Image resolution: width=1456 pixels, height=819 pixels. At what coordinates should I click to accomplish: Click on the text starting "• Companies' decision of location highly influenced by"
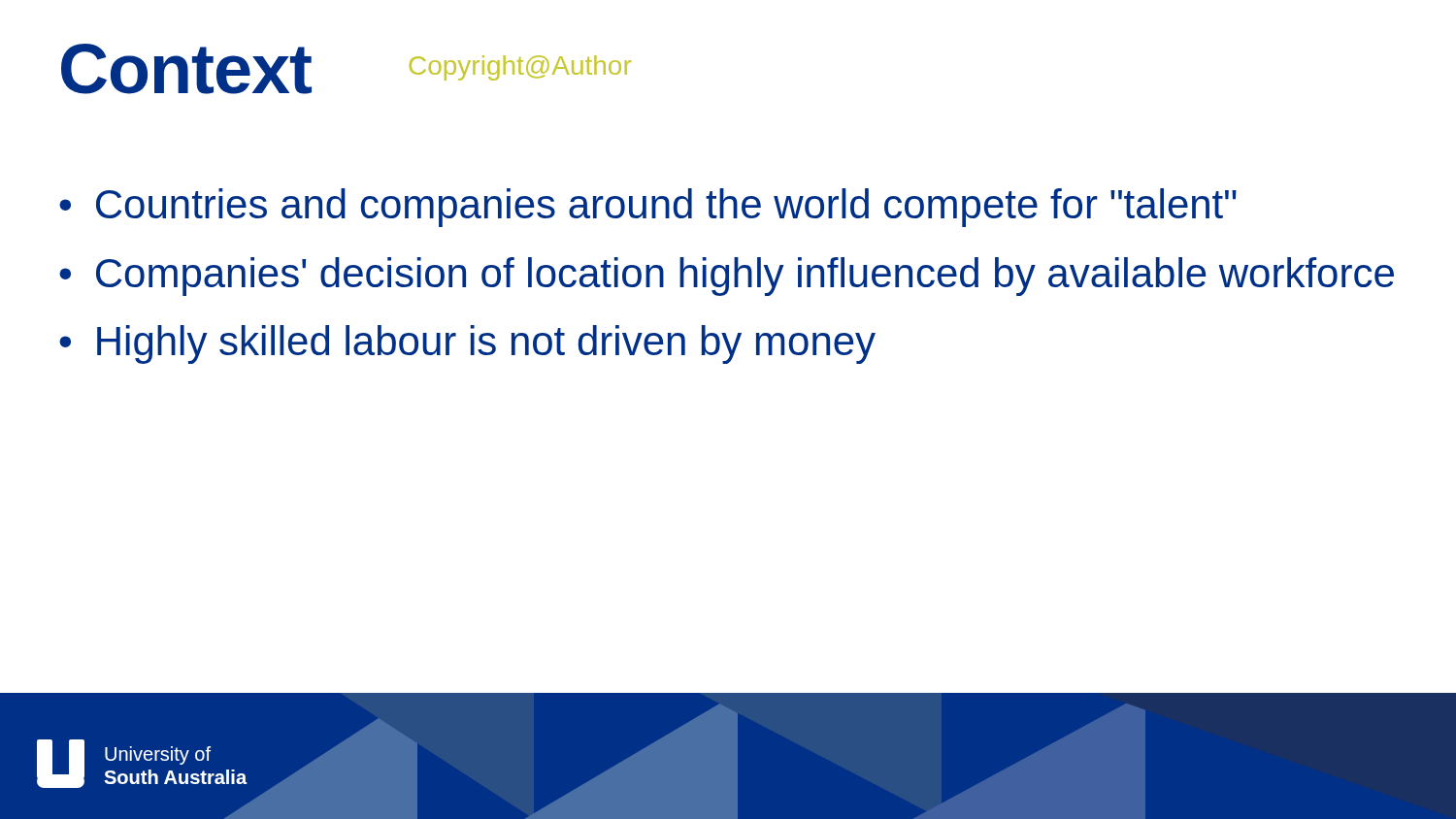point(727,273)
